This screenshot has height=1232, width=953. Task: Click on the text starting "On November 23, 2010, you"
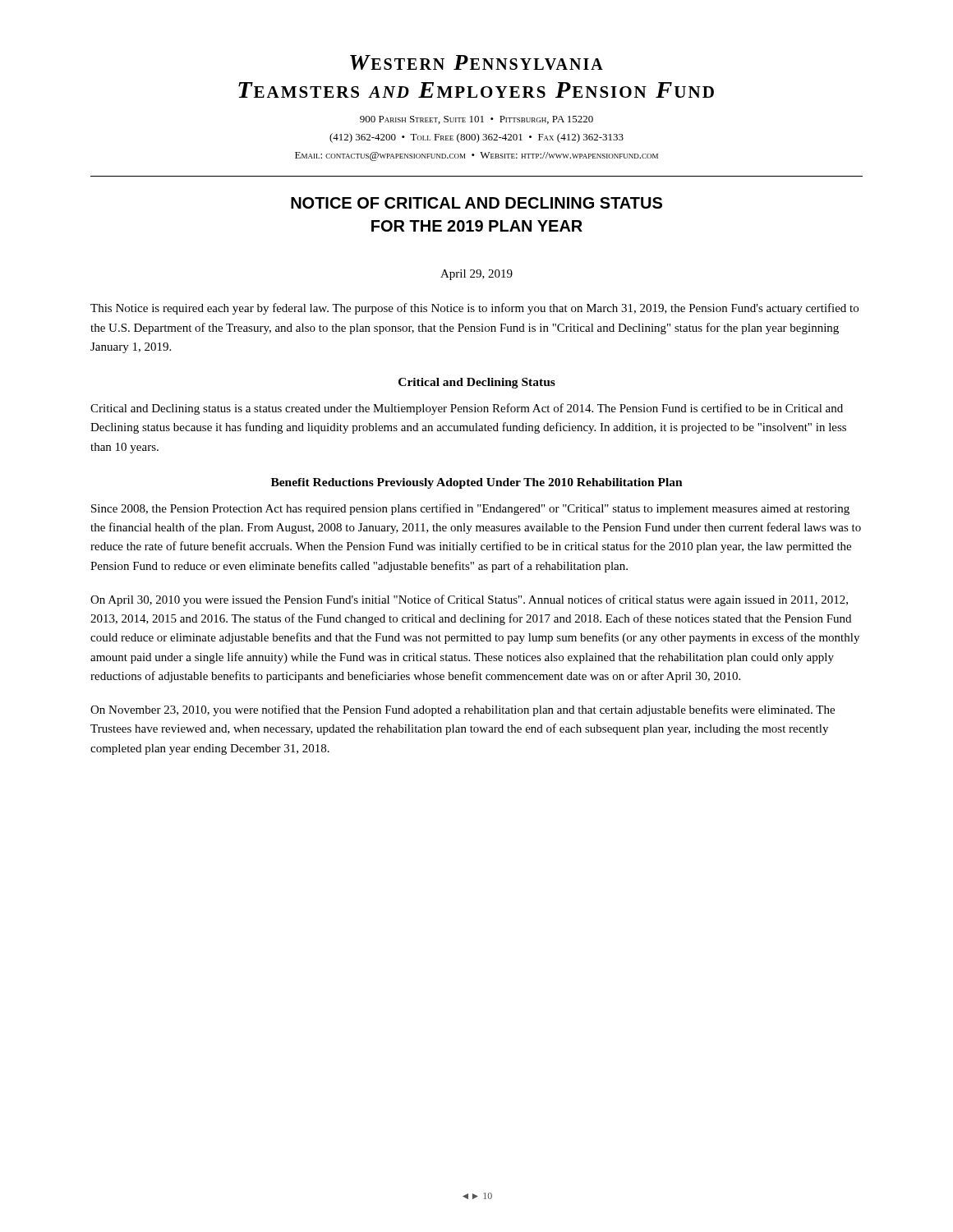click(x=463, y=729)
